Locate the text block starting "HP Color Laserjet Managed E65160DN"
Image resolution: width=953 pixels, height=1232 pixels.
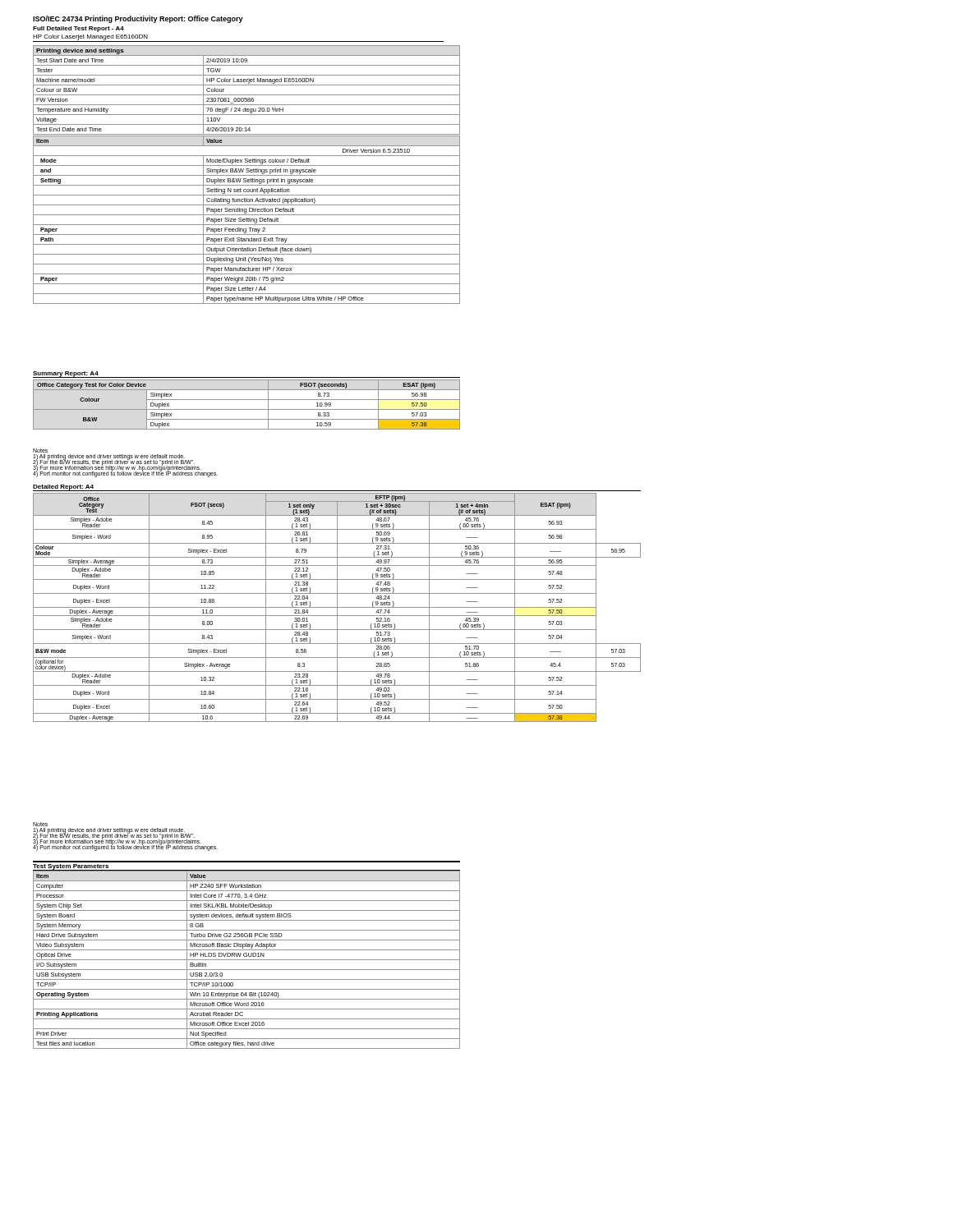(x=90, y=37)
